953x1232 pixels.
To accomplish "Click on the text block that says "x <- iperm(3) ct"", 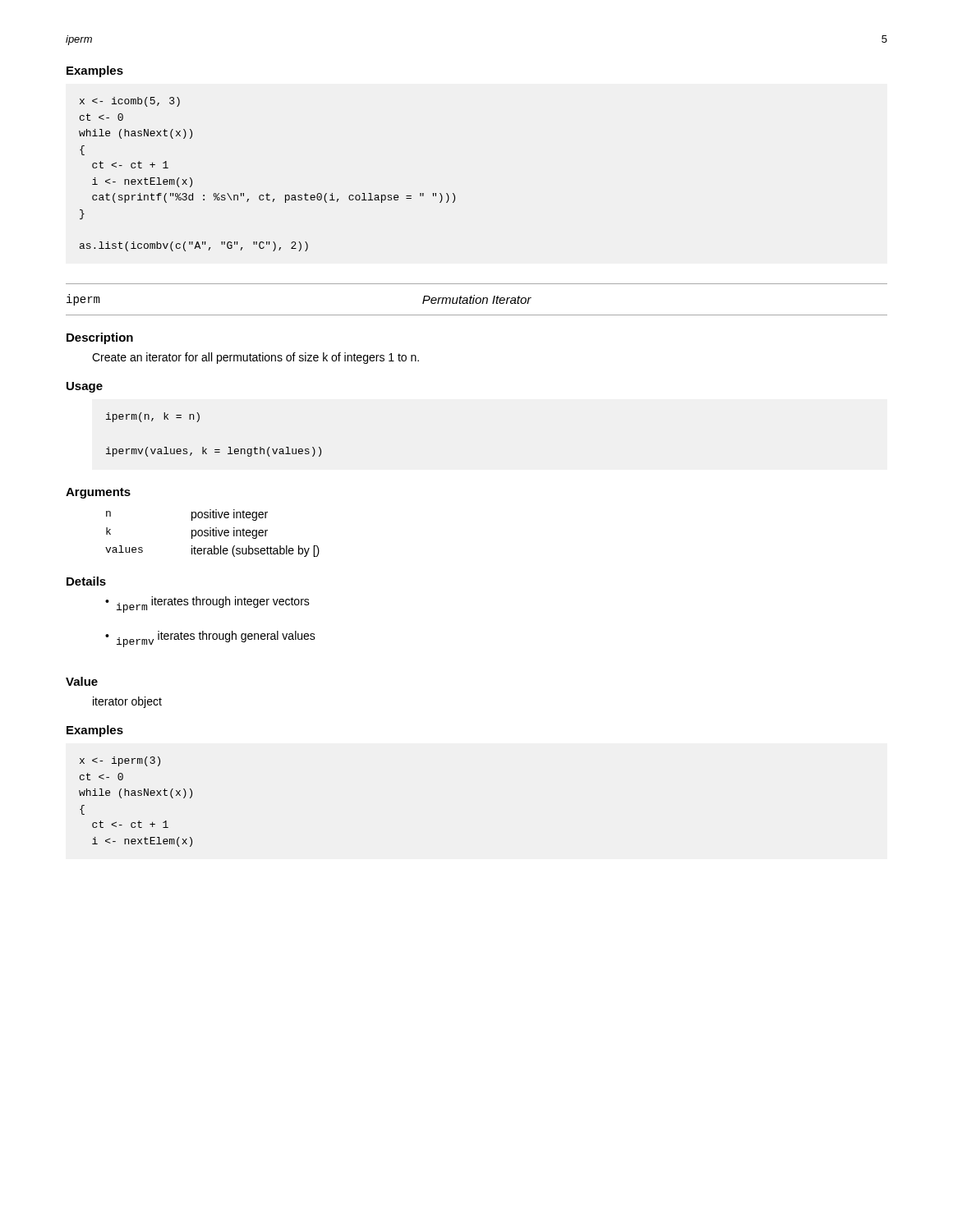I will 120,761.
